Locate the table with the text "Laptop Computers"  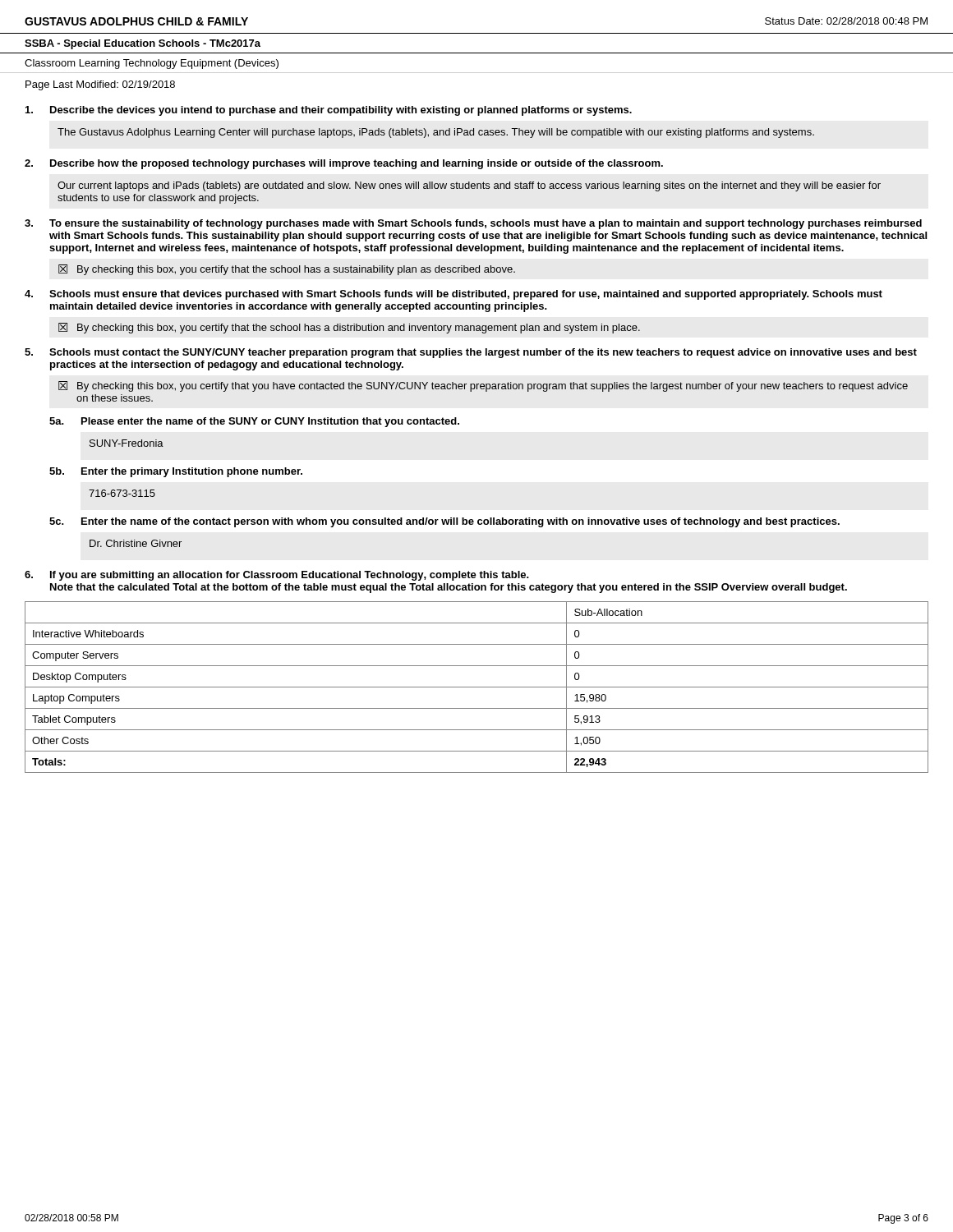pos(476,687)
